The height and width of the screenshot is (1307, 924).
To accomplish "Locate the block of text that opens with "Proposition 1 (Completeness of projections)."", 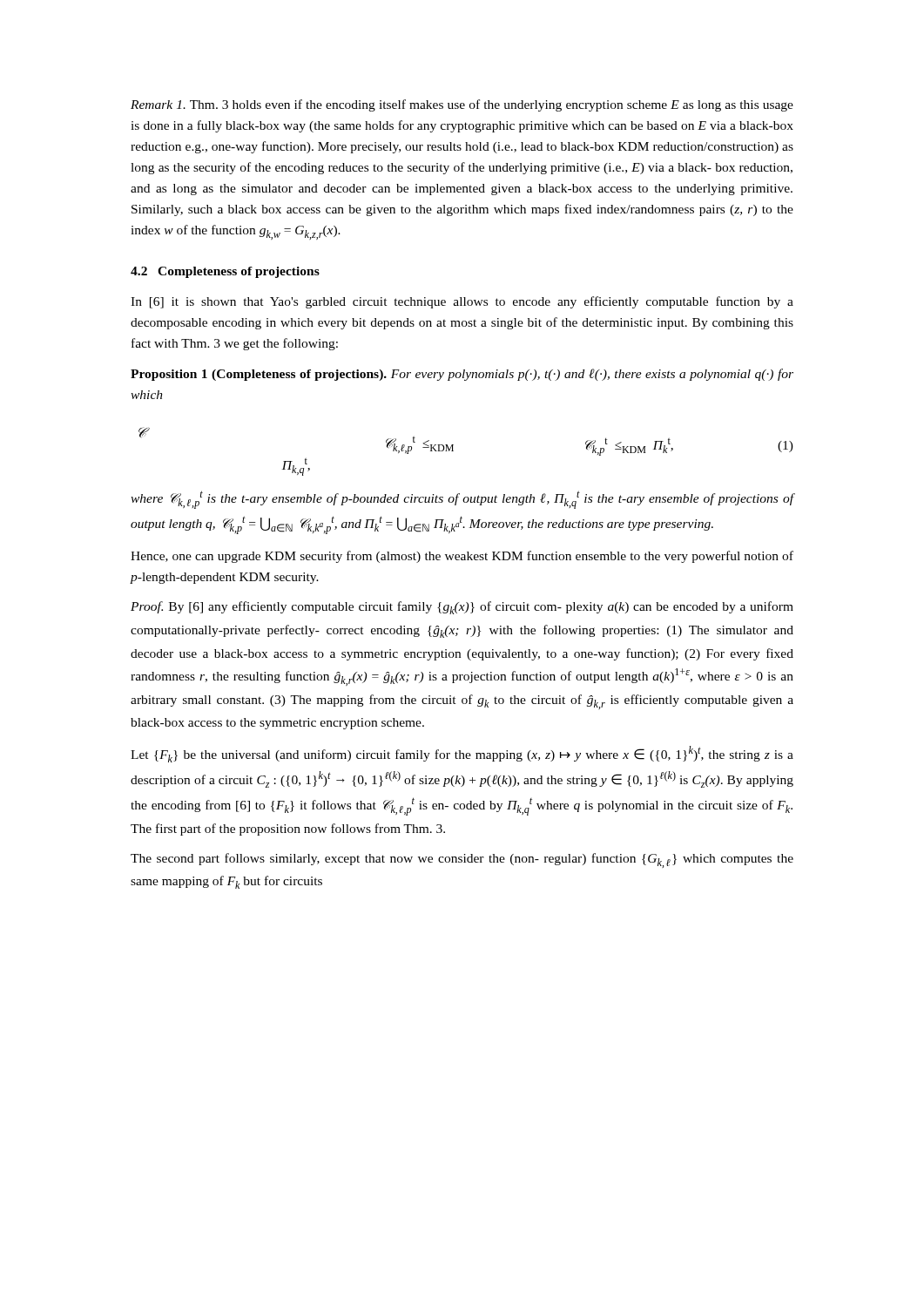I will 462,384.
